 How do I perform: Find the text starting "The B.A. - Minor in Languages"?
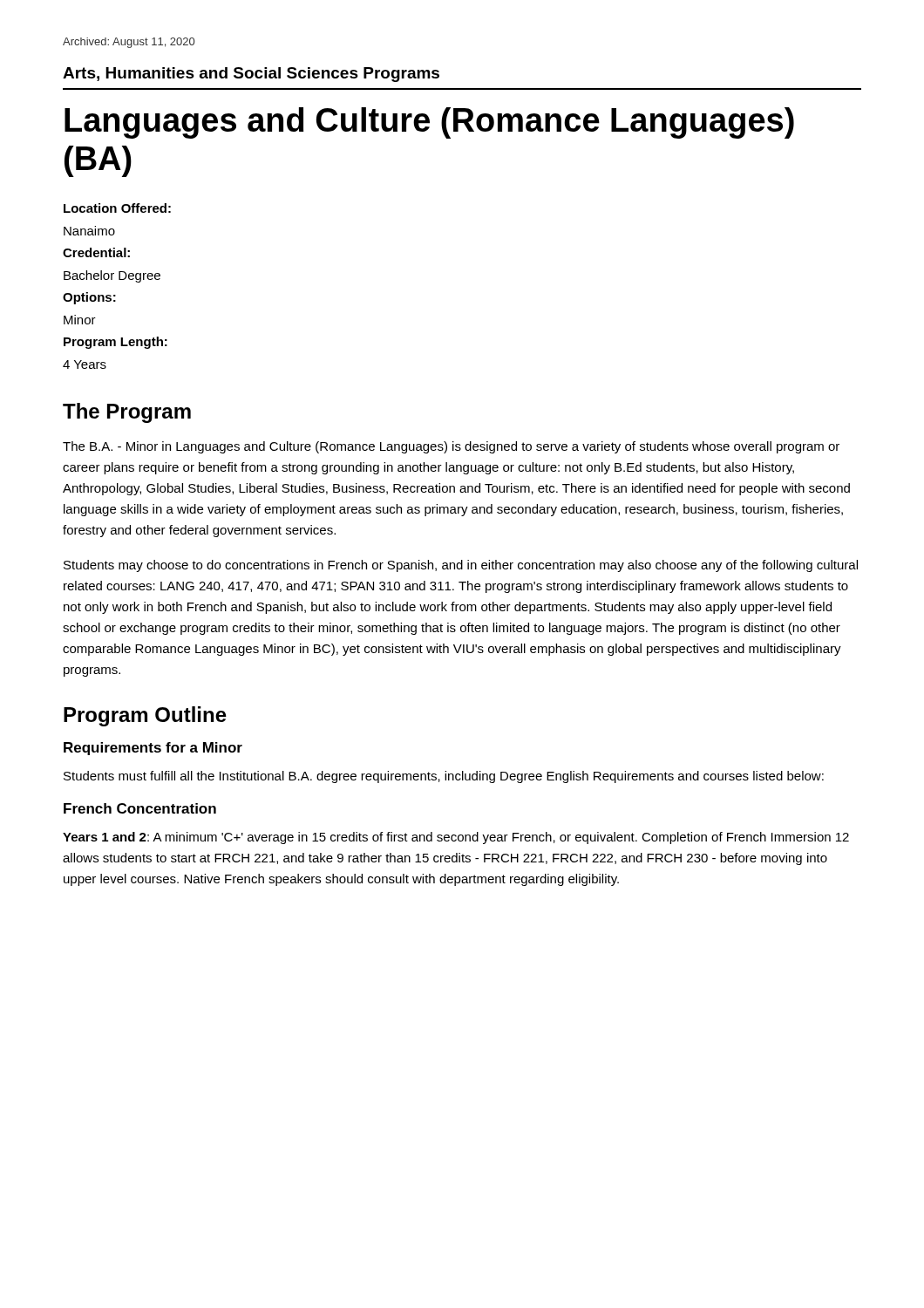457,488
